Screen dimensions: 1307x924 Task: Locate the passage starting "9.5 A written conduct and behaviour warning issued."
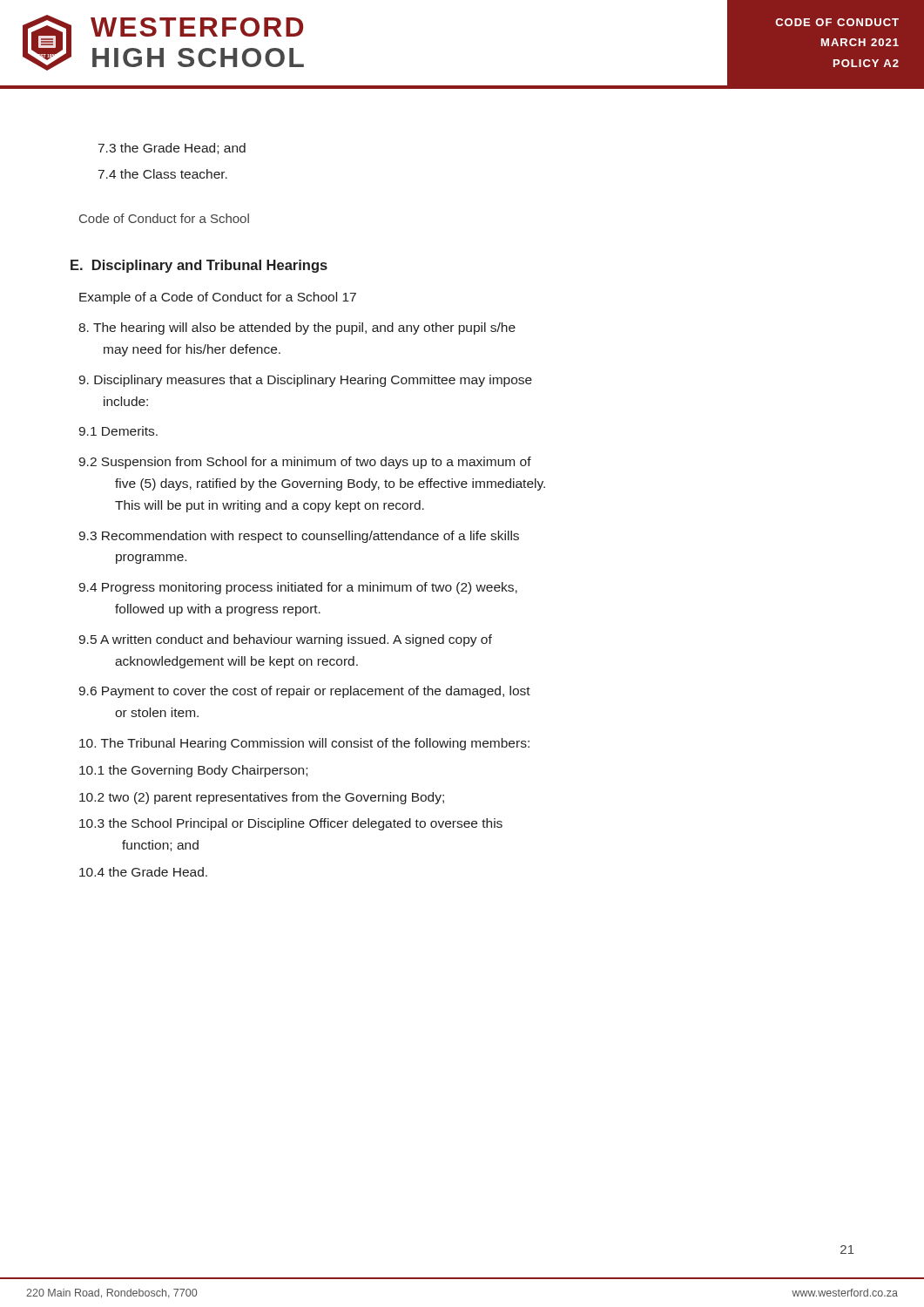(285, 652)
